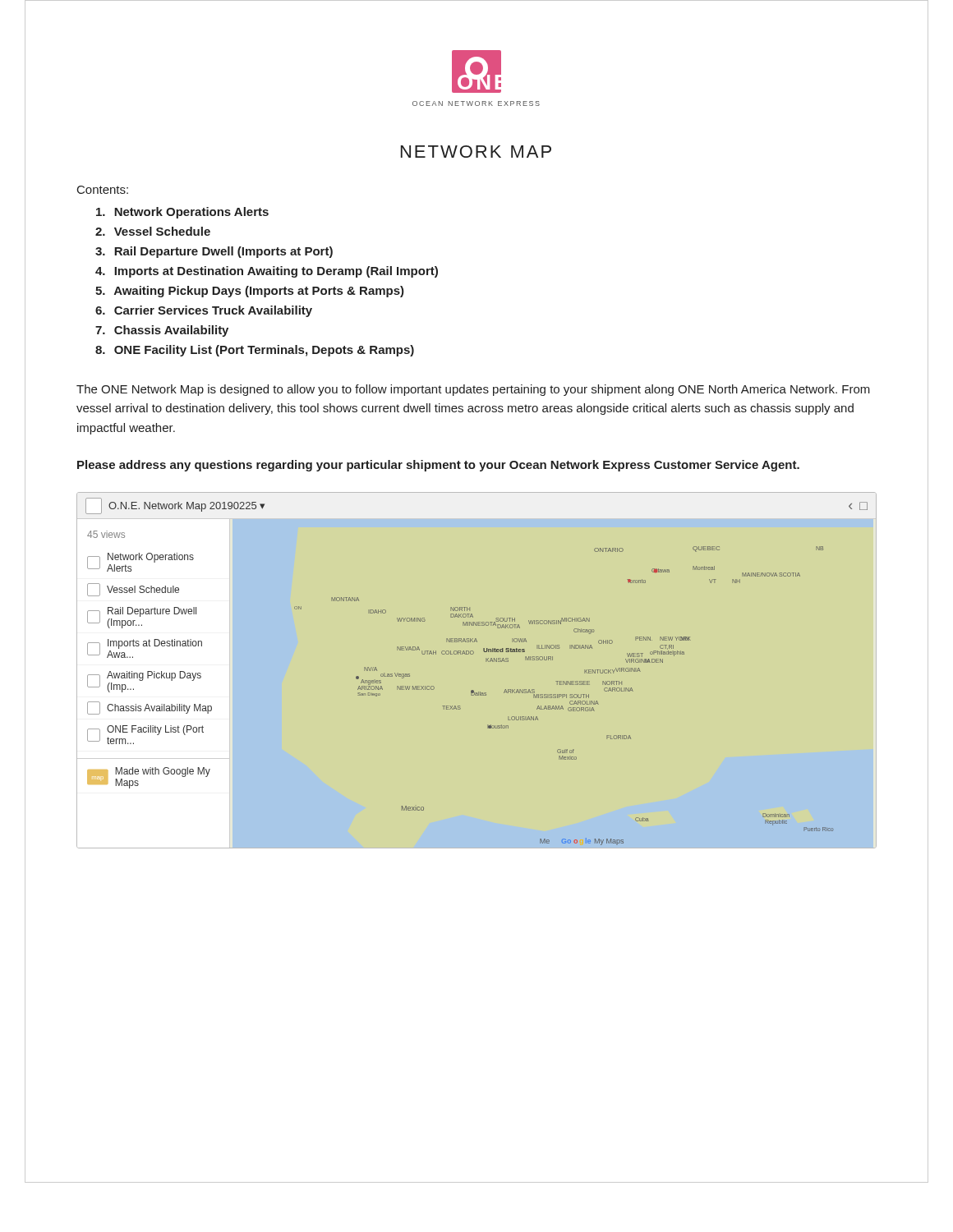Click on the list item containing "Network Operations Alerts"
The image size is (953, 1232).
click(x=182, y=211)
